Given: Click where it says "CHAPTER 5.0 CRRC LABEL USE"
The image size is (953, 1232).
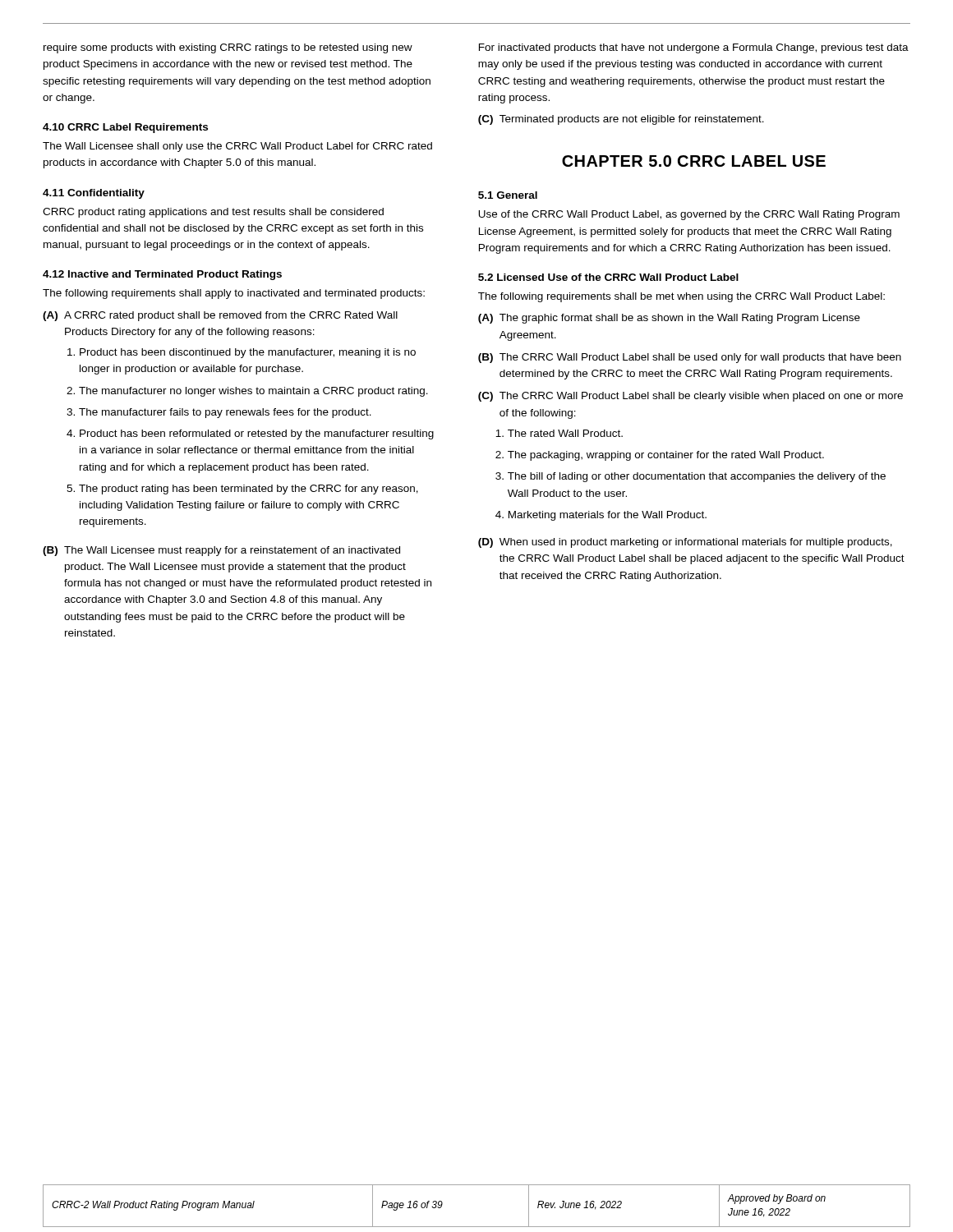Looking at the screenshot, I should click(x=694, y=161).
